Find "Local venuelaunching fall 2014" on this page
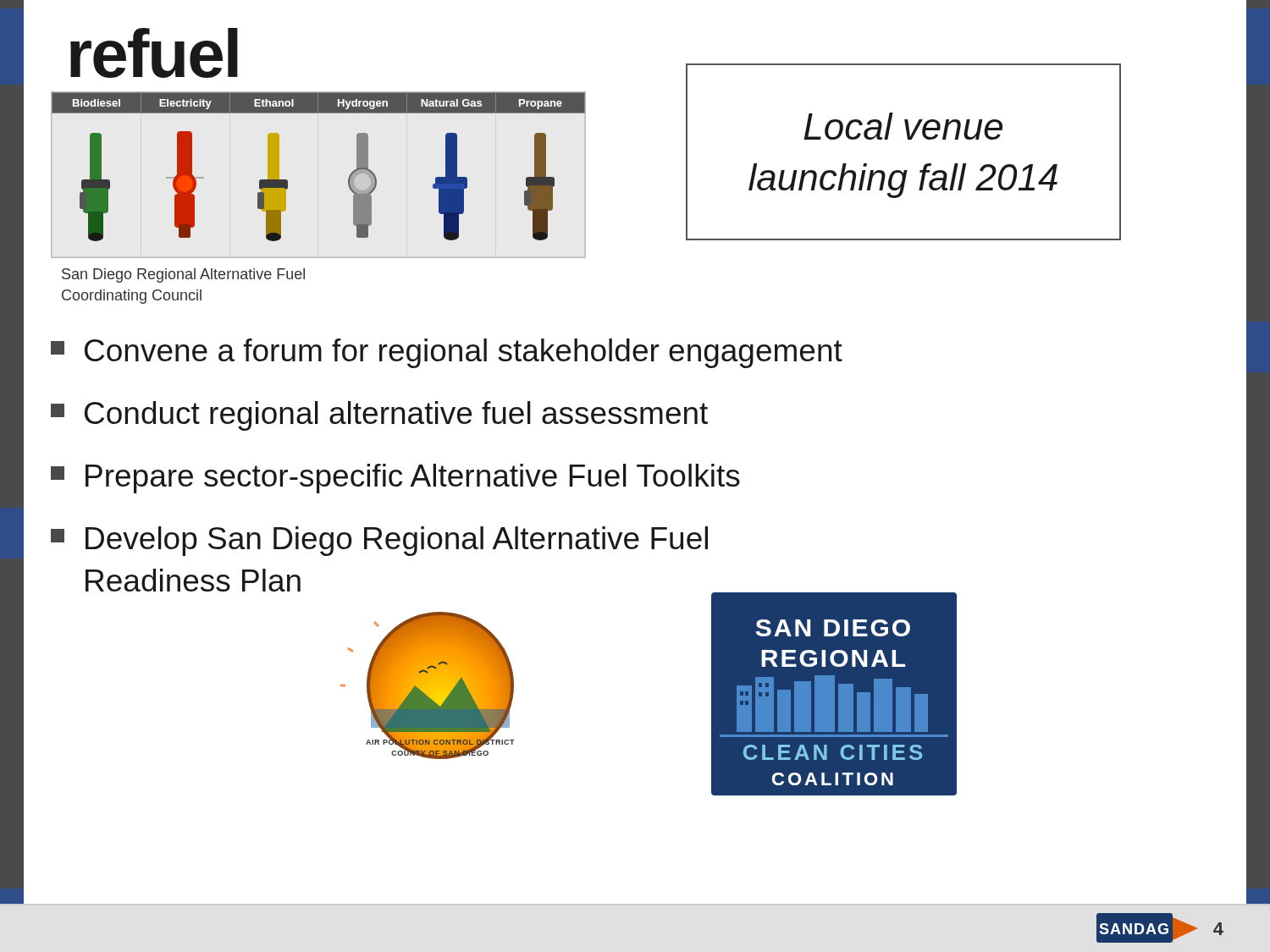The width and height of the screenshot is (1270, 952). tap(903, 152)
